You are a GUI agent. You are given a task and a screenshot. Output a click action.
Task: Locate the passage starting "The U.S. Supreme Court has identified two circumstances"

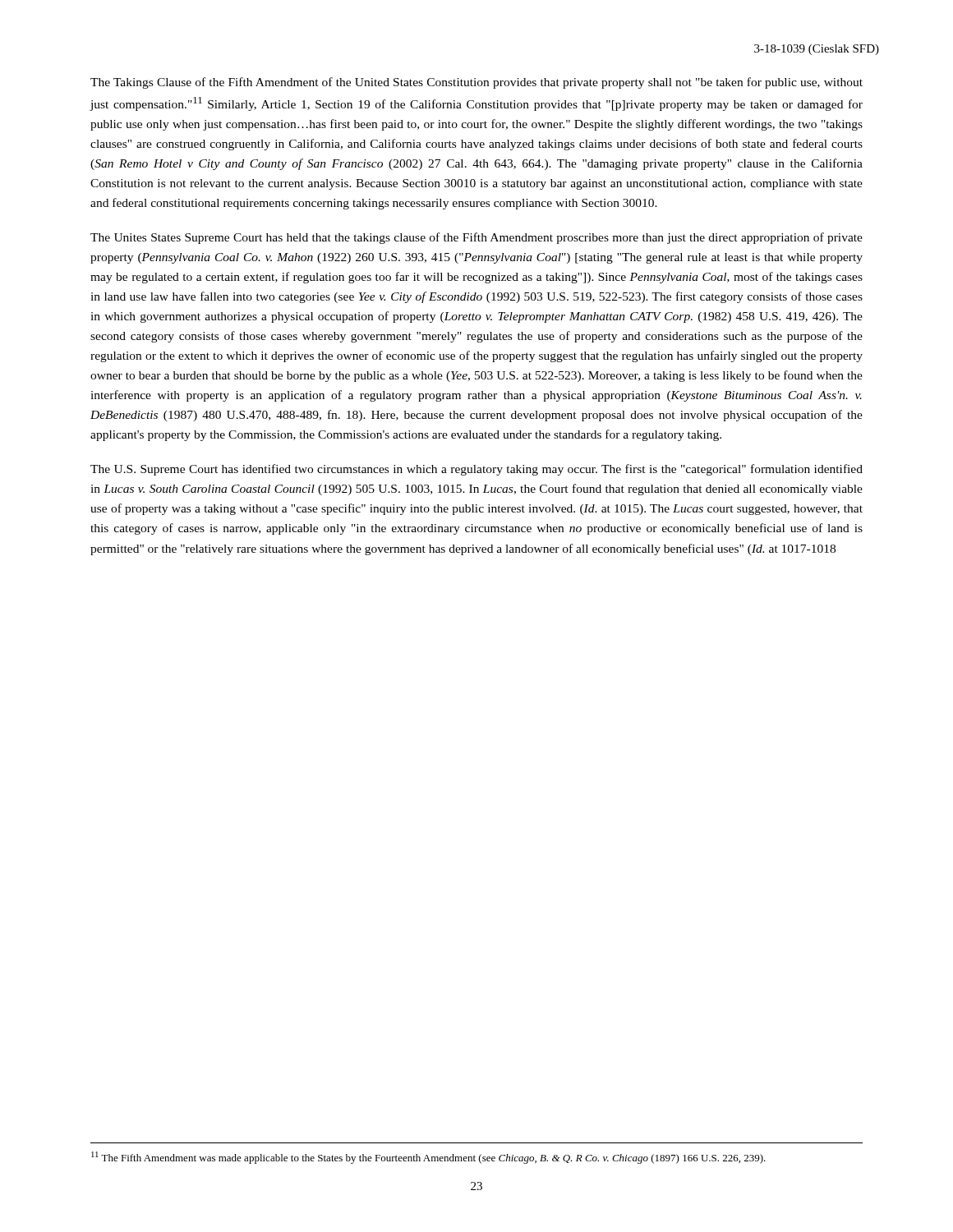pos(476,508)
